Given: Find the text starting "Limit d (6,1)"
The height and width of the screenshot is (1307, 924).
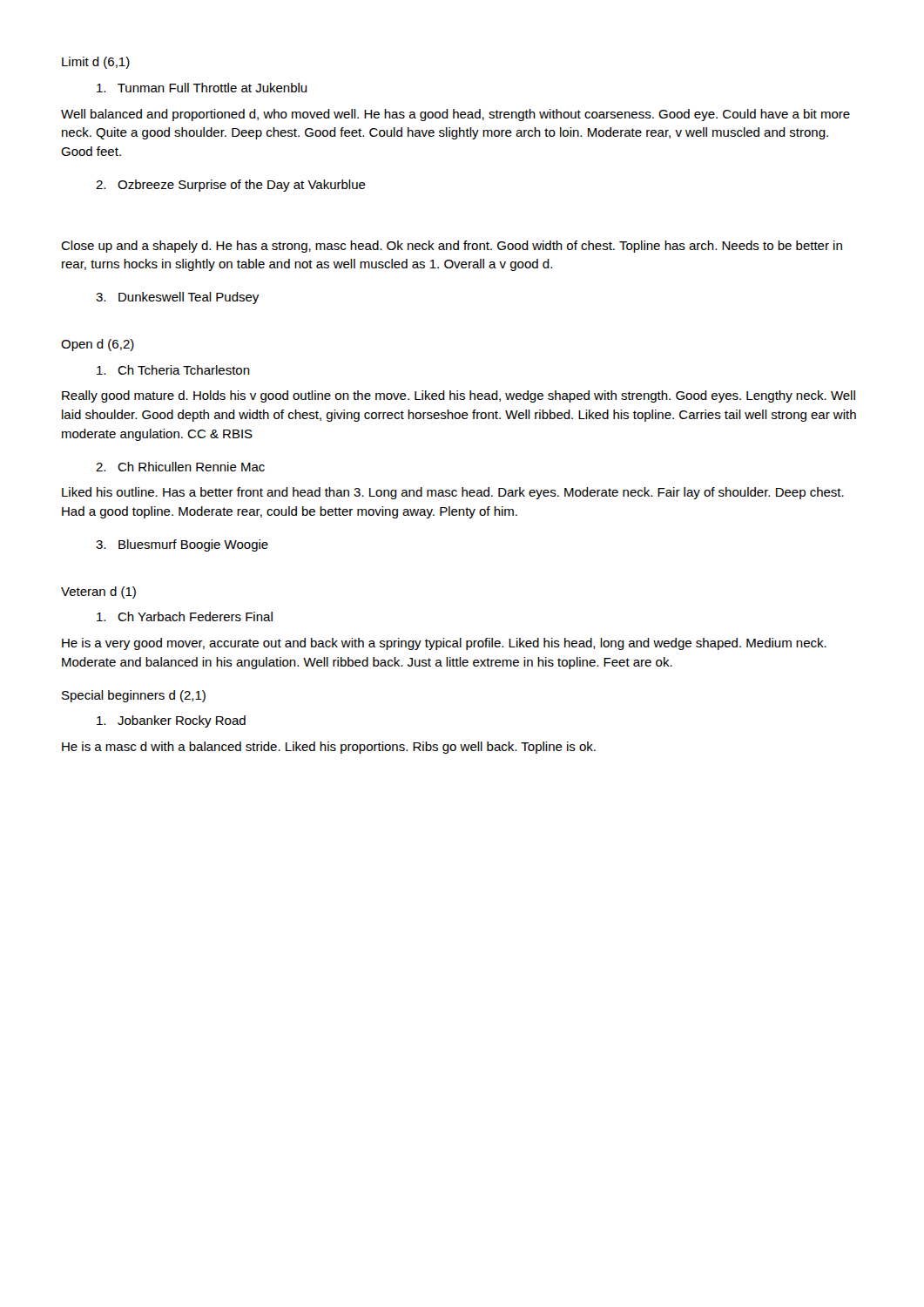Looking at the screenshot, I should coord(95,61).
